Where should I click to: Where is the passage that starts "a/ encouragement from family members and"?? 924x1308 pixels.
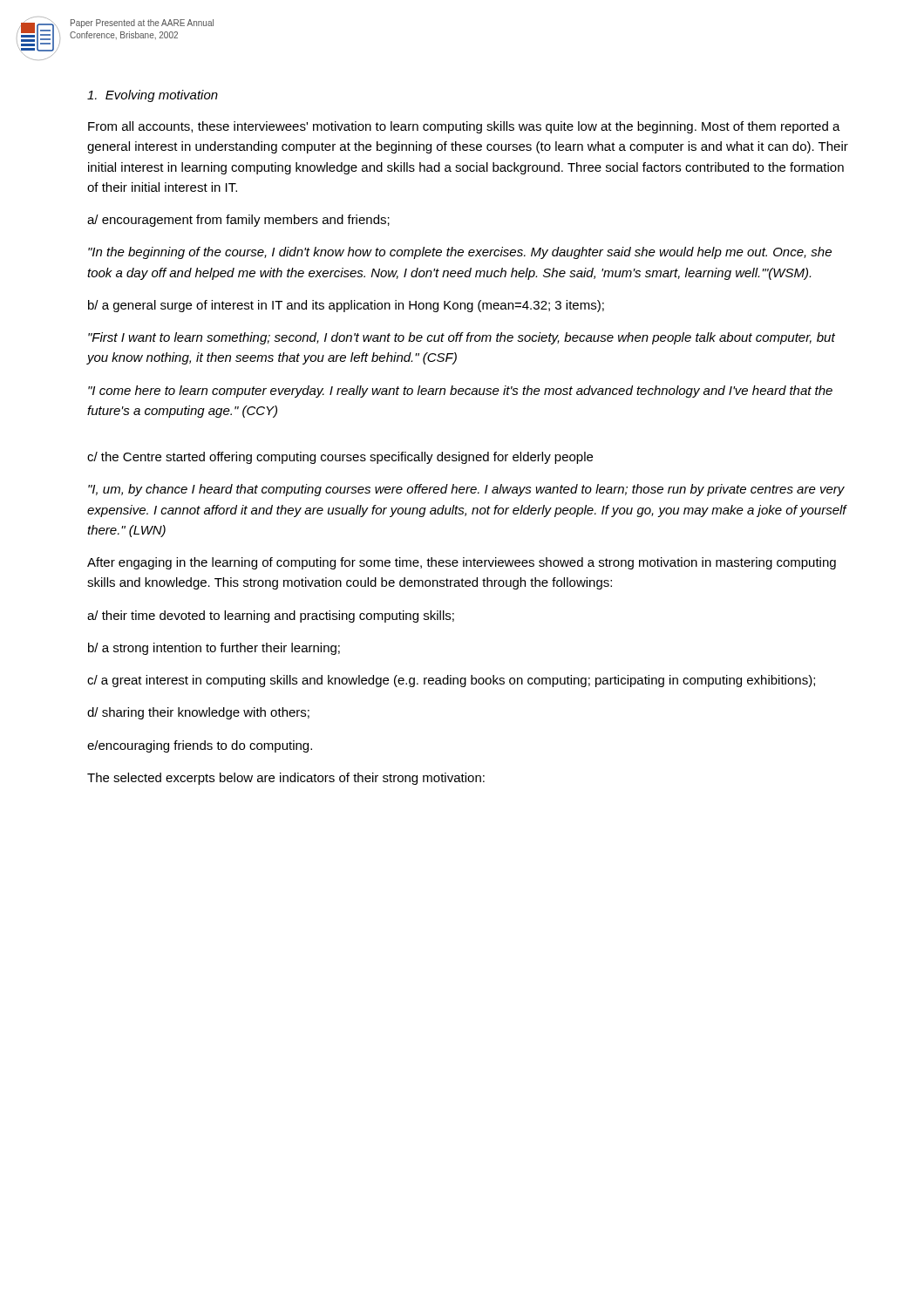pos(239,219)
